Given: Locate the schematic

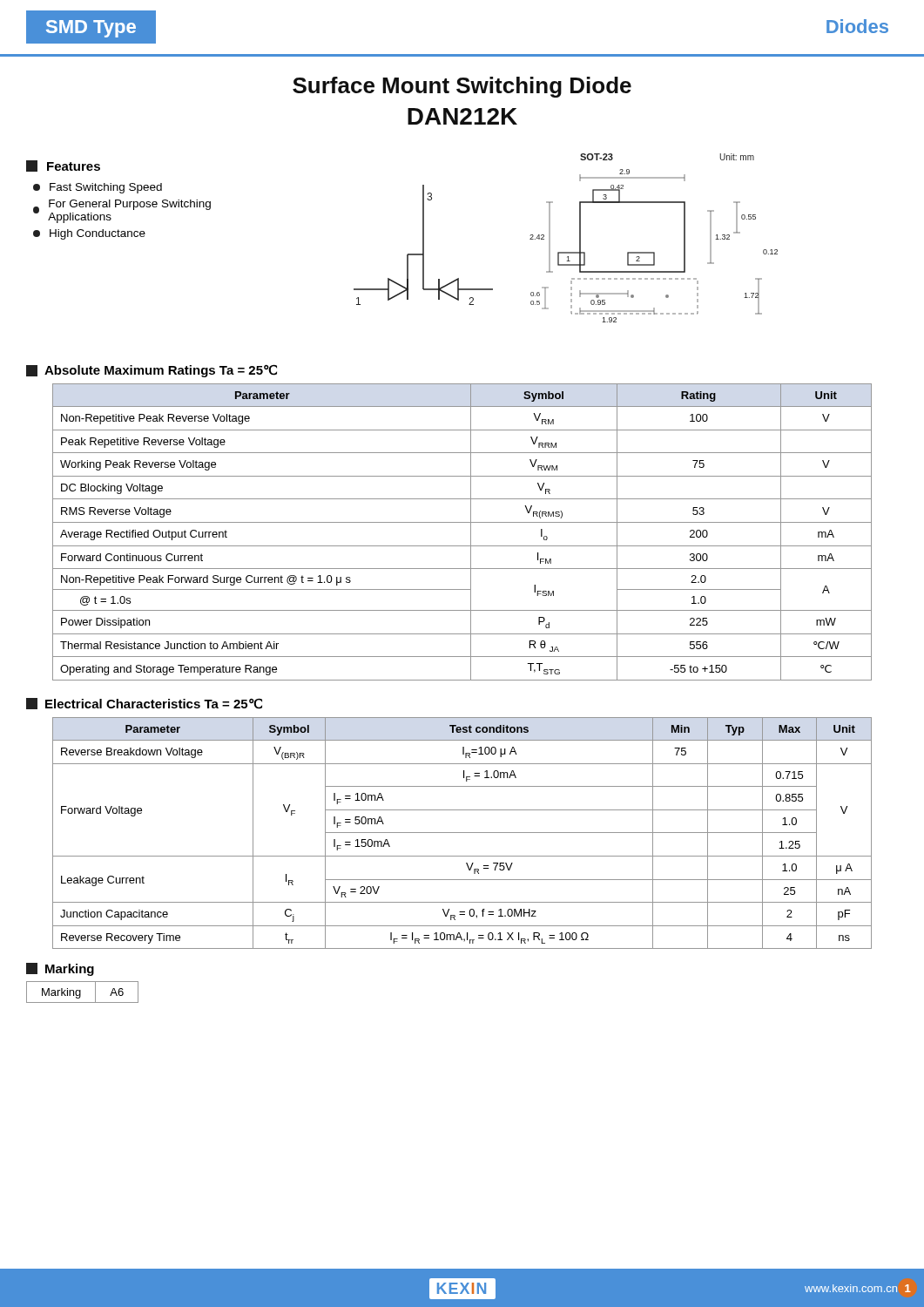Looking at the screenshot, I should coord(423,256).
